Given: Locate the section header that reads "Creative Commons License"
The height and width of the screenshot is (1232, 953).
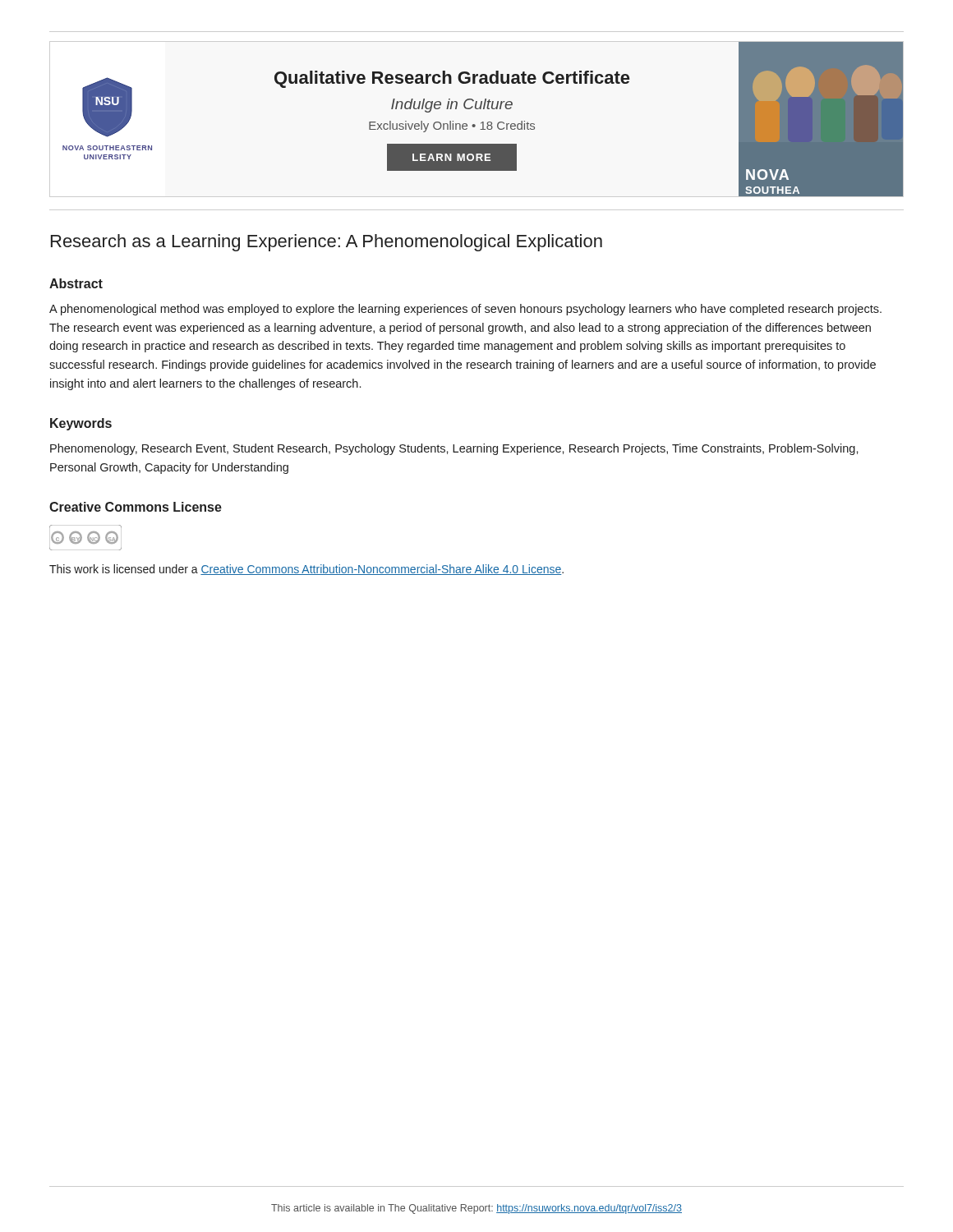Looking at the screenshot, I should tap(135, 507).
